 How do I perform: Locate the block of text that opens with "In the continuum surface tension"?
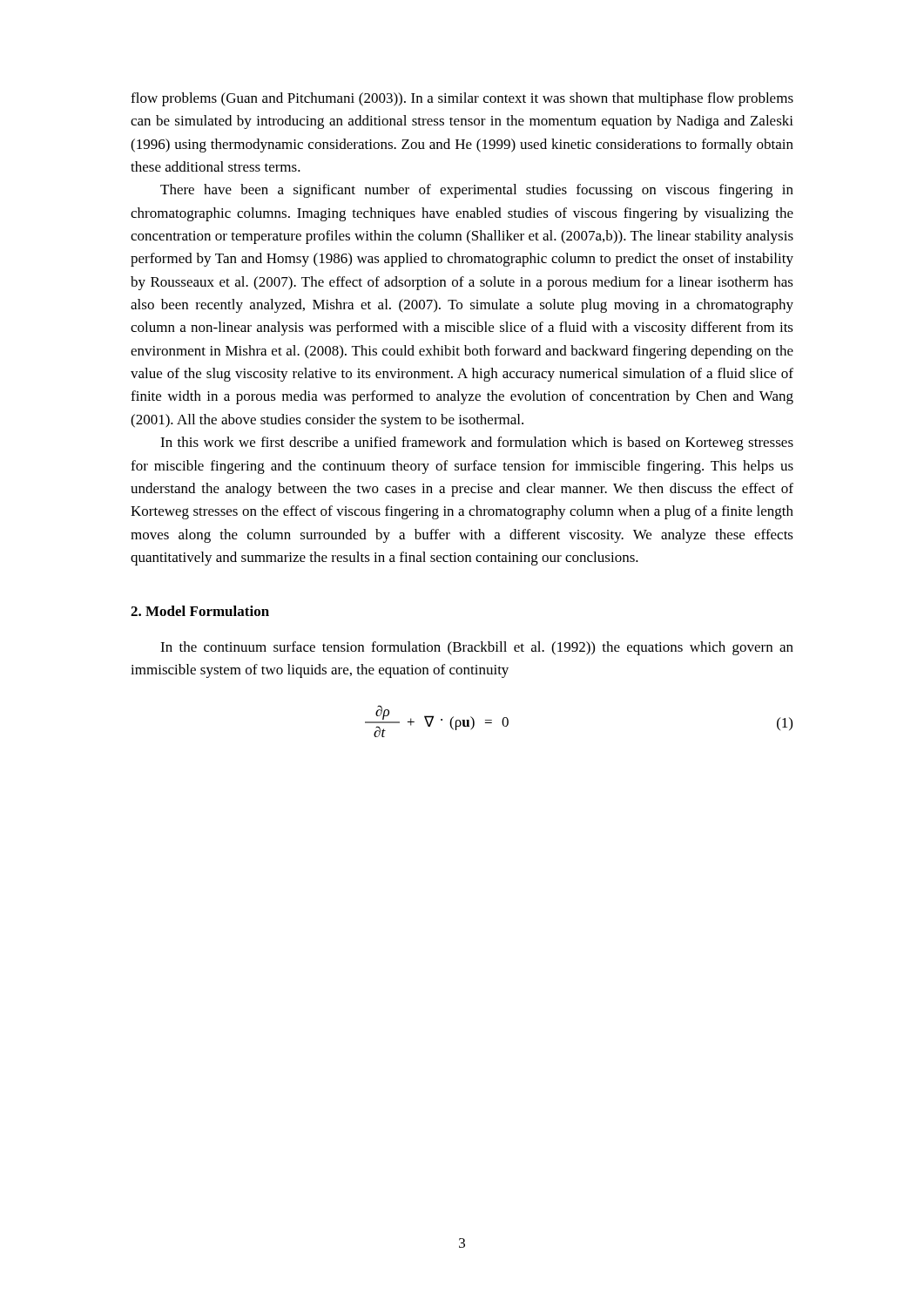[x=462, y=659]
